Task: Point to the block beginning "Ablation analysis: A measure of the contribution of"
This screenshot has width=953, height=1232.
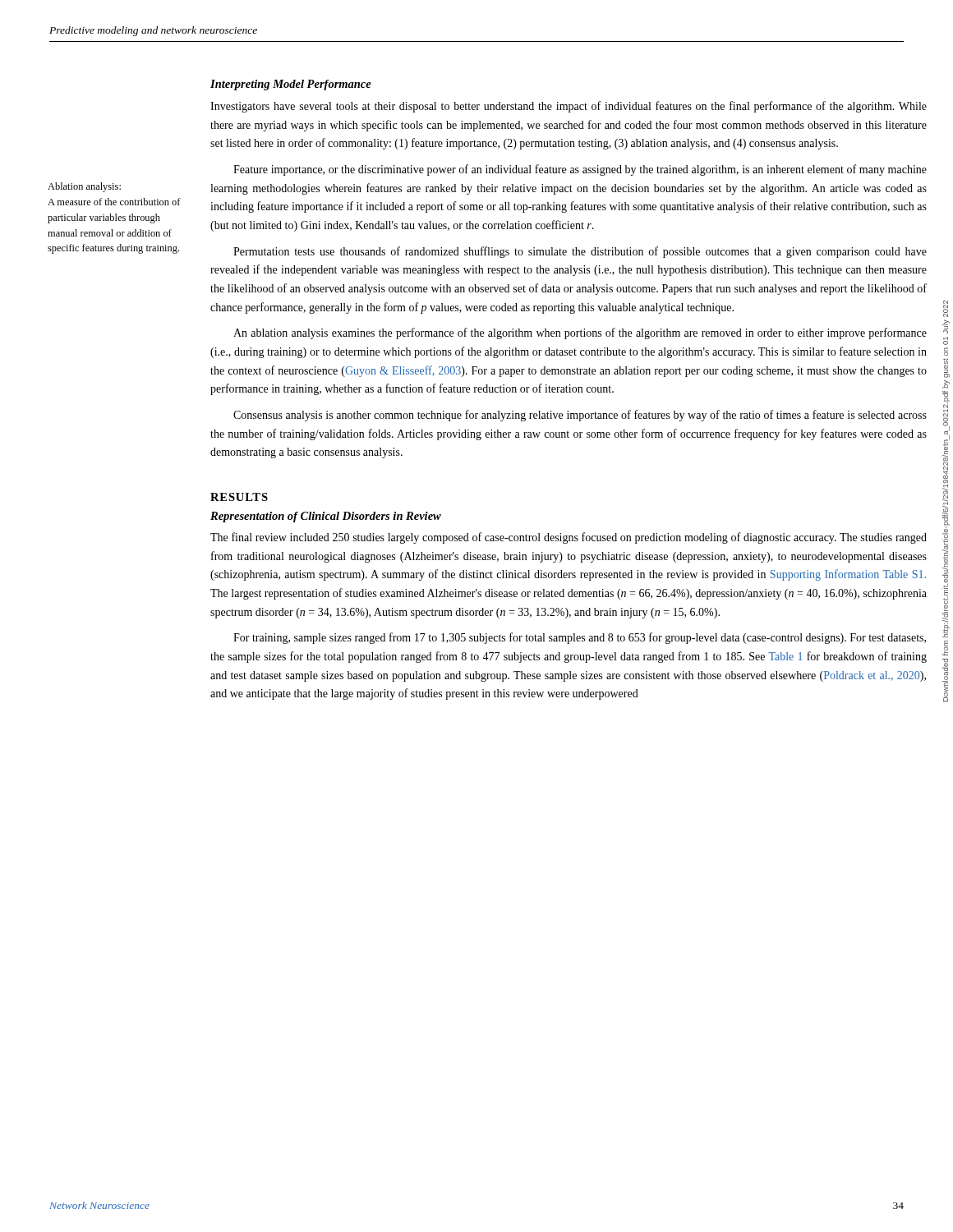Action: [x=114, y=217]
